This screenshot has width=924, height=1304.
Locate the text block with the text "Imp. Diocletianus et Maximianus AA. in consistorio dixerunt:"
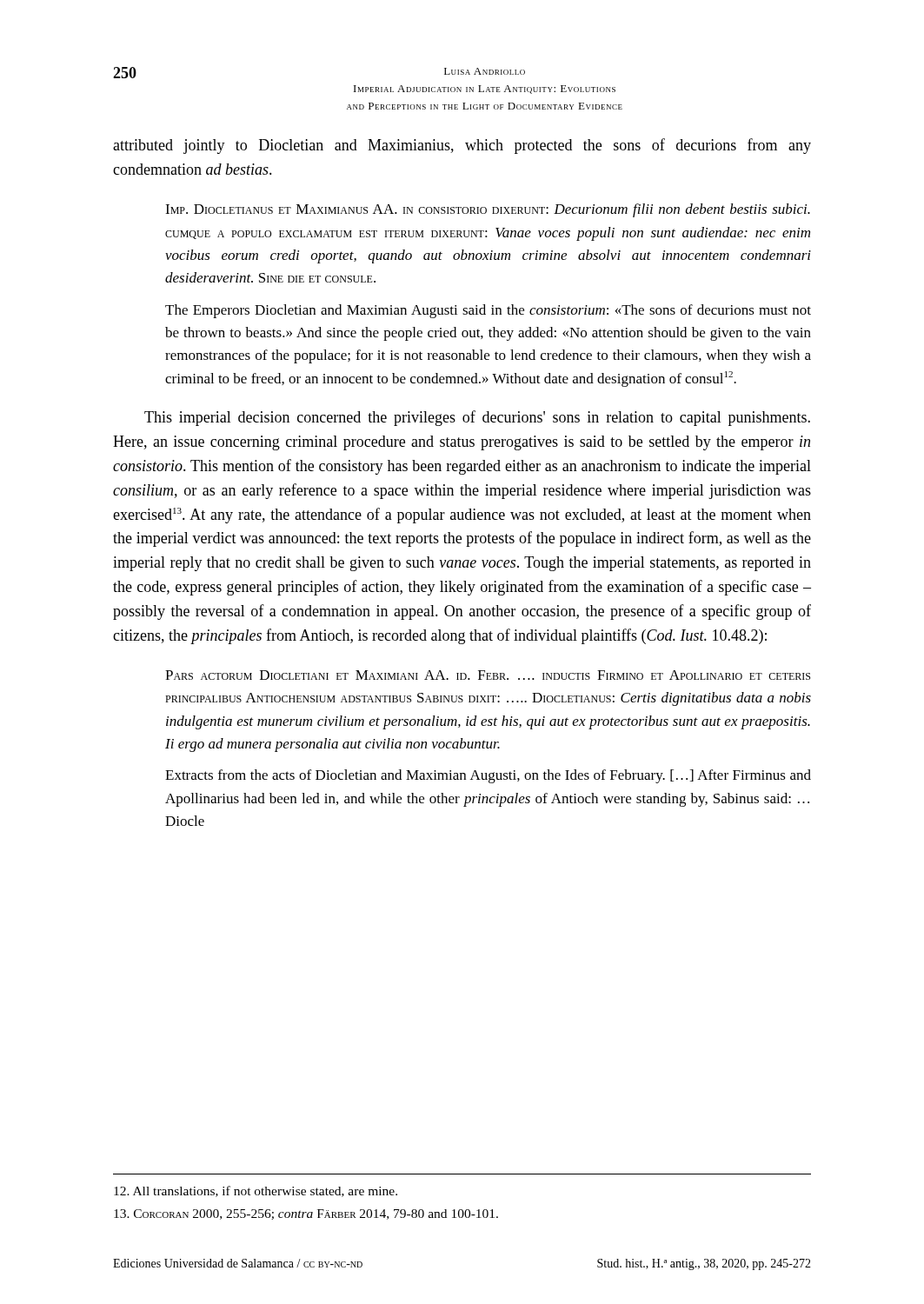[x=488, y=294]
